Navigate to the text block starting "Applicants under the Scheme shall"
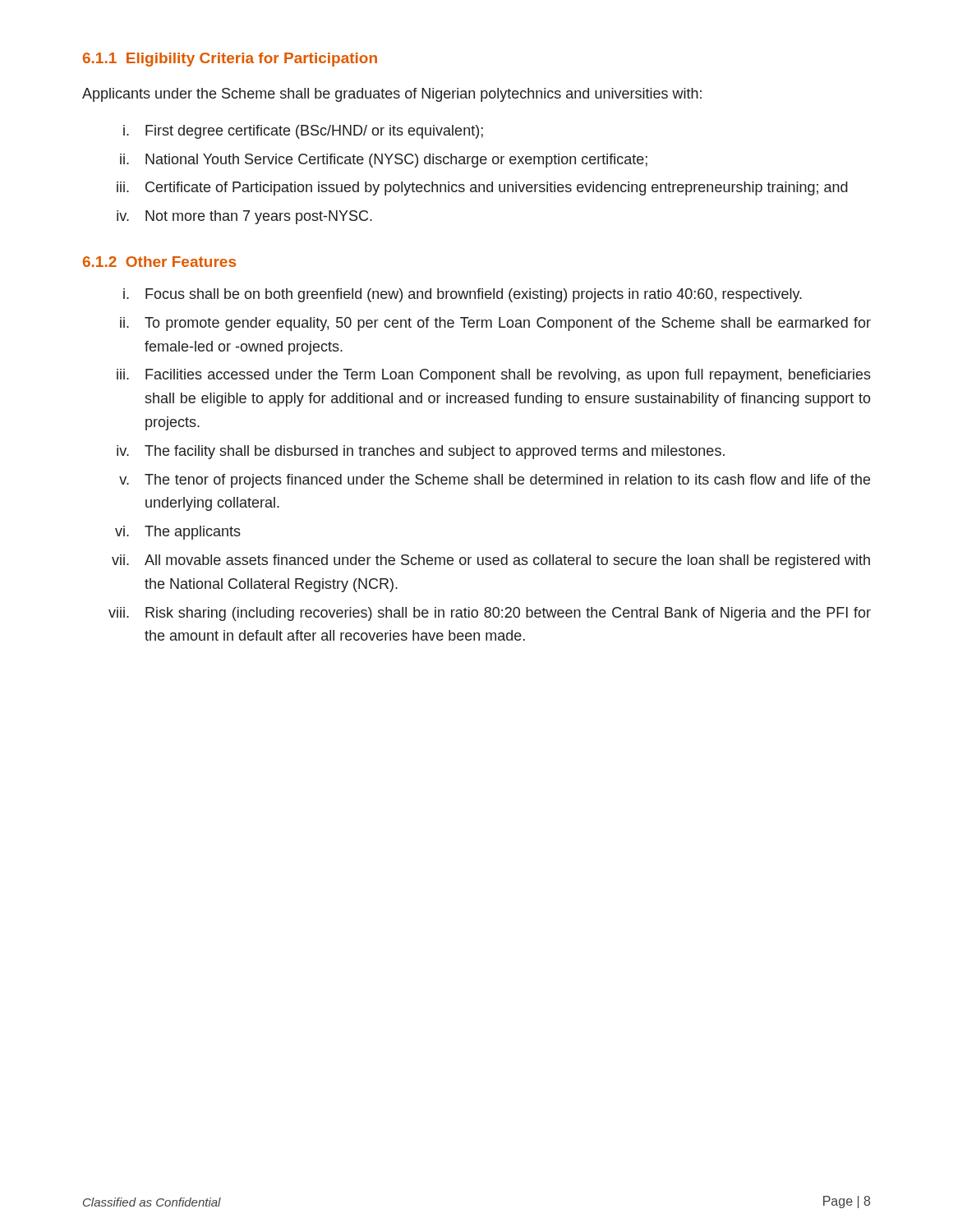This screenshot has height=1232, width=953. (392, 94)
